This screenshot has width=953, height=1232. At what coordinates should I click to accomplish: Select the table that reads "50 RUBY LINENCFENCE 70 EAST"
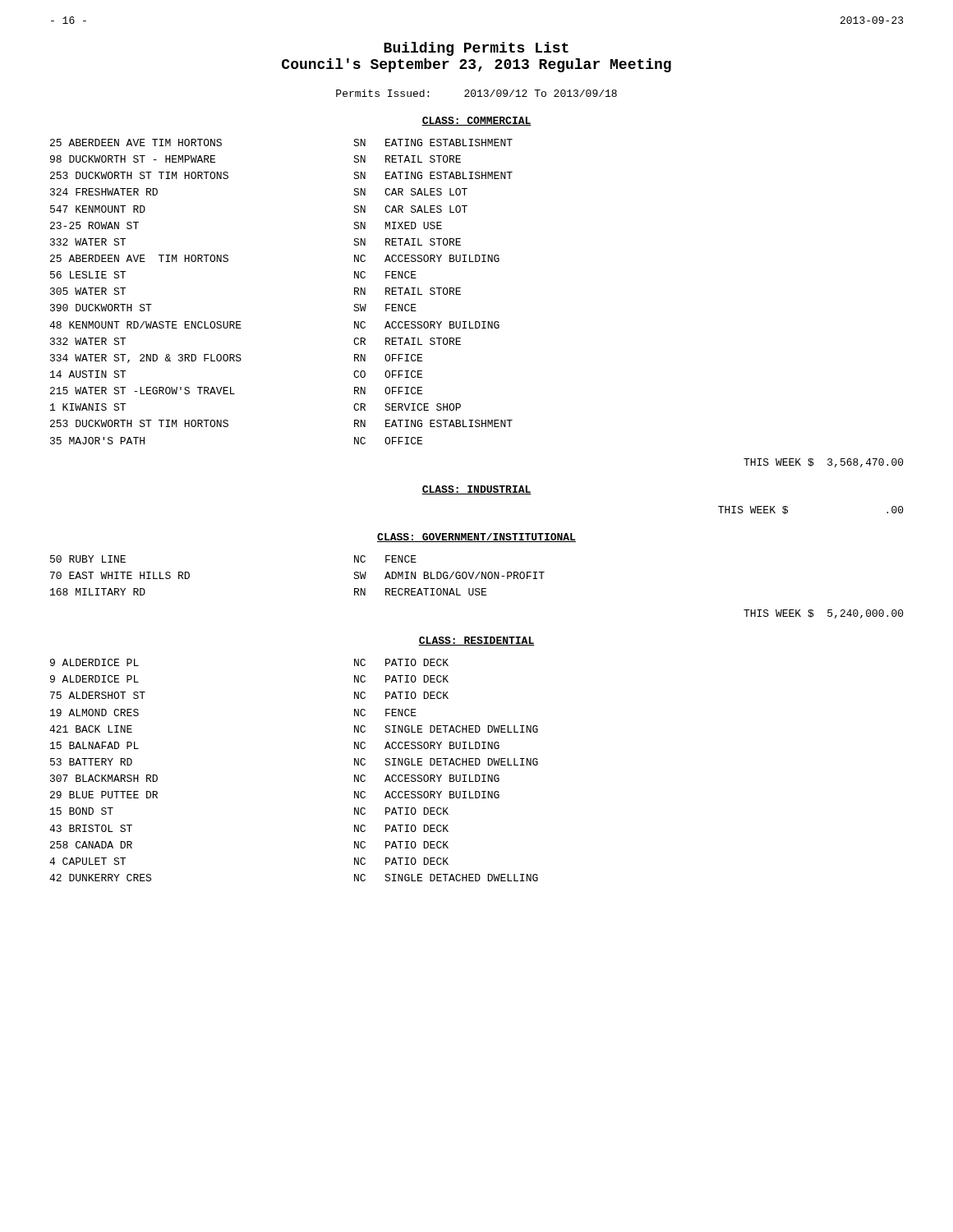pos(476,577)
